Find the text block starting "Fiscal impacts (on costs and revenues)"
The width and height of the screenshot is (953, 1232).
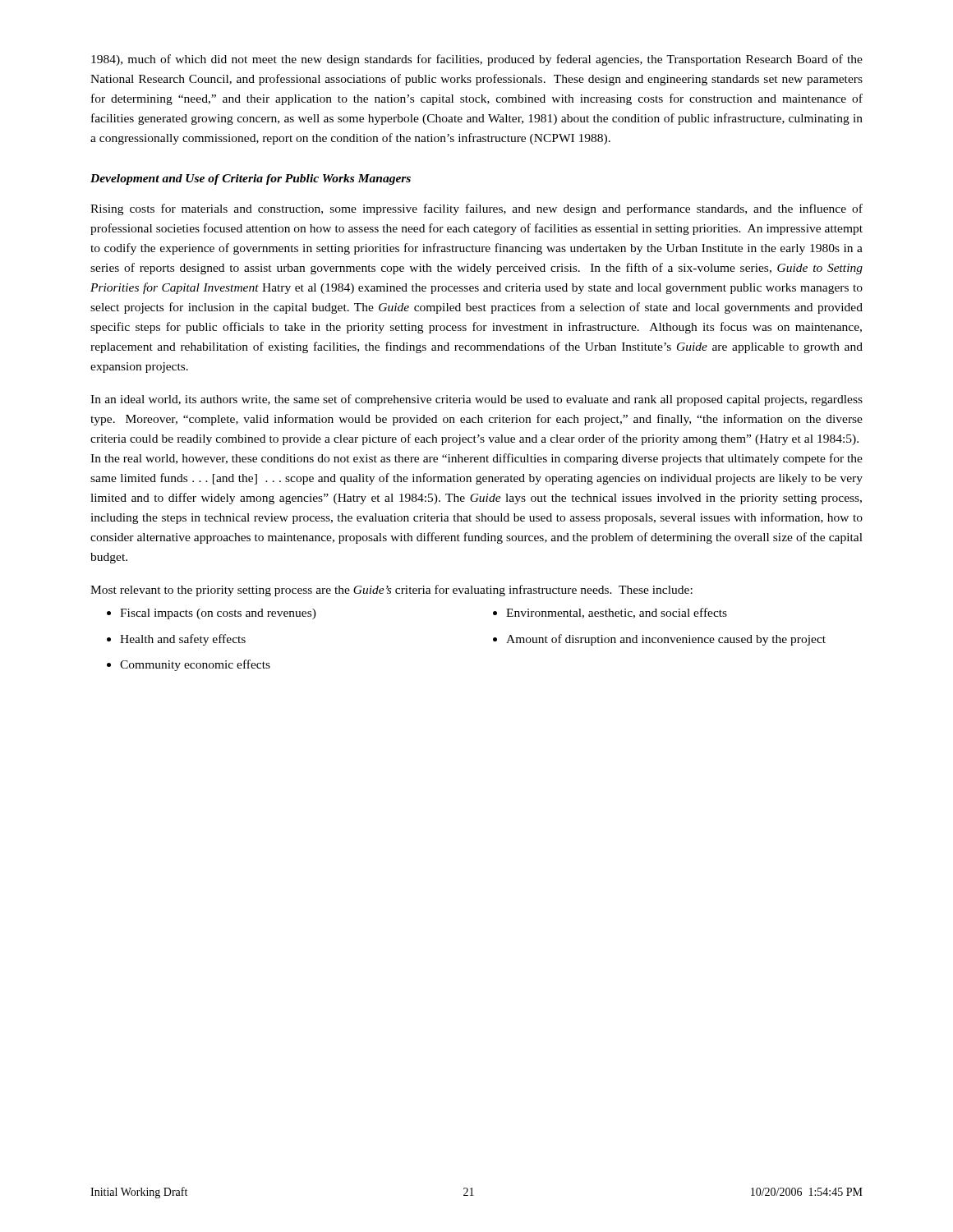218,613
